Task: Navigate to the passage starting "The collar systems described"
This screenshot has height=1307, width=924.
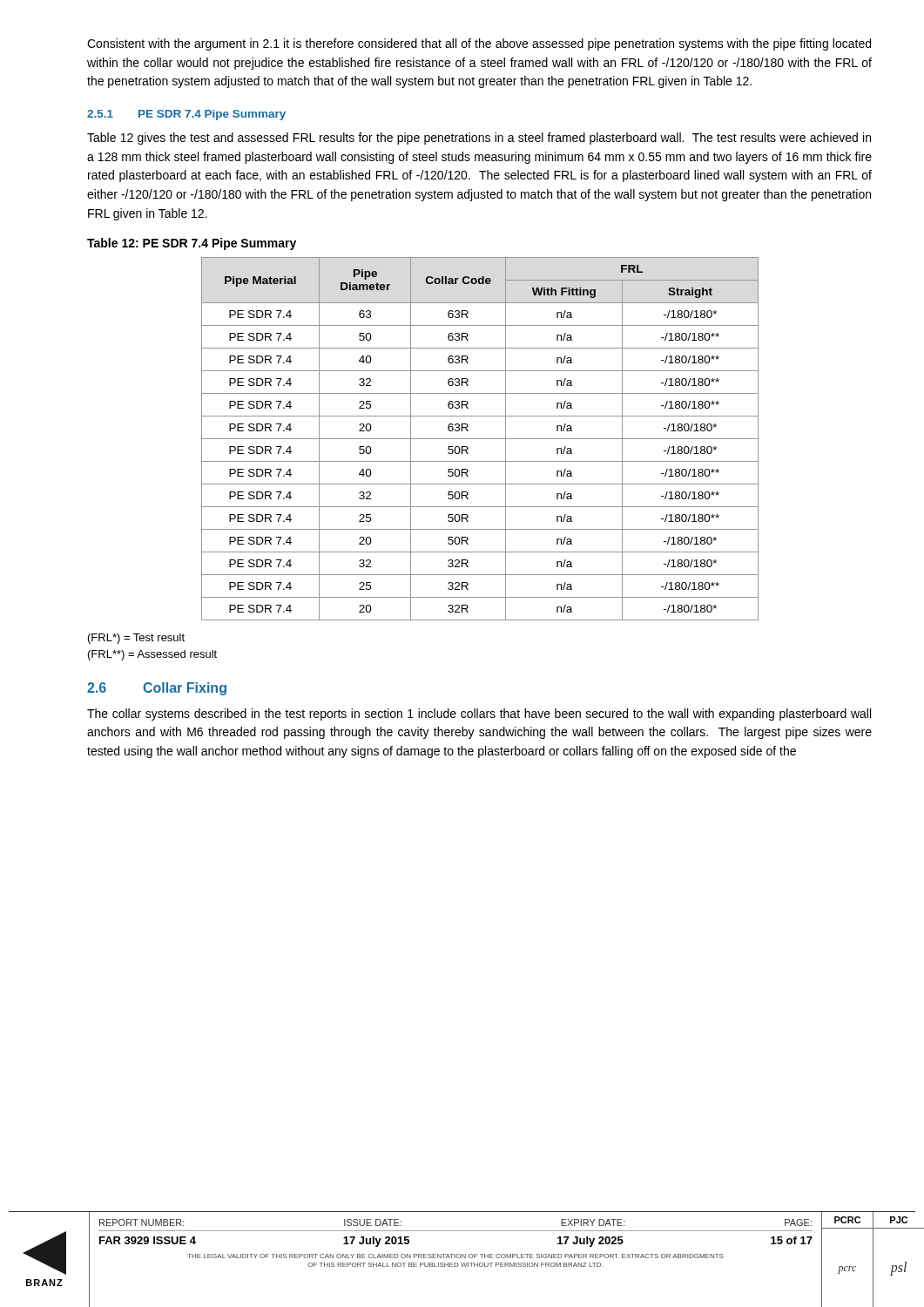Action: click(479, 732)
